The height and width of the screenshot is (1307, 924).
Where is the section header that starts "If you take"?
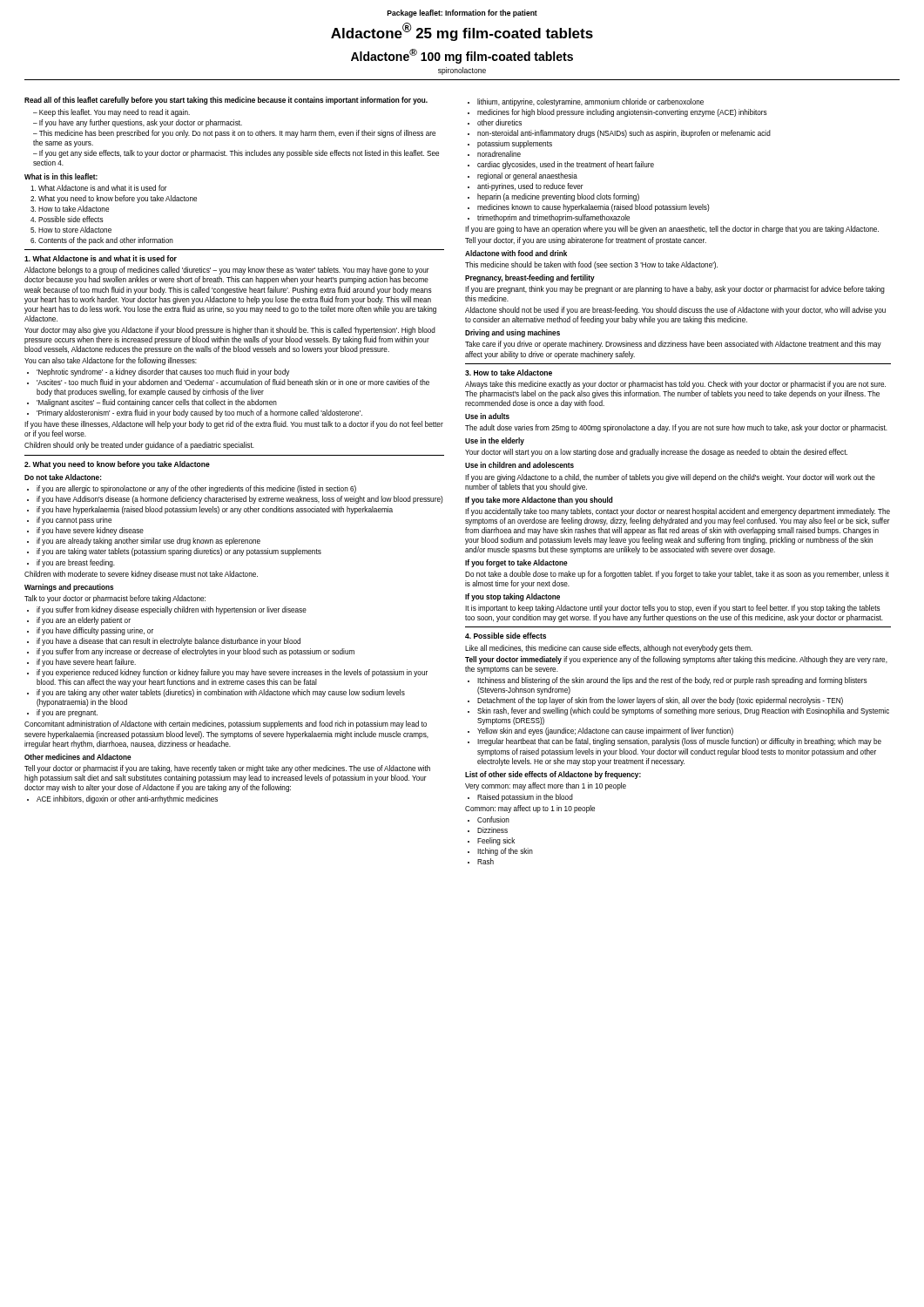(539, 500)
